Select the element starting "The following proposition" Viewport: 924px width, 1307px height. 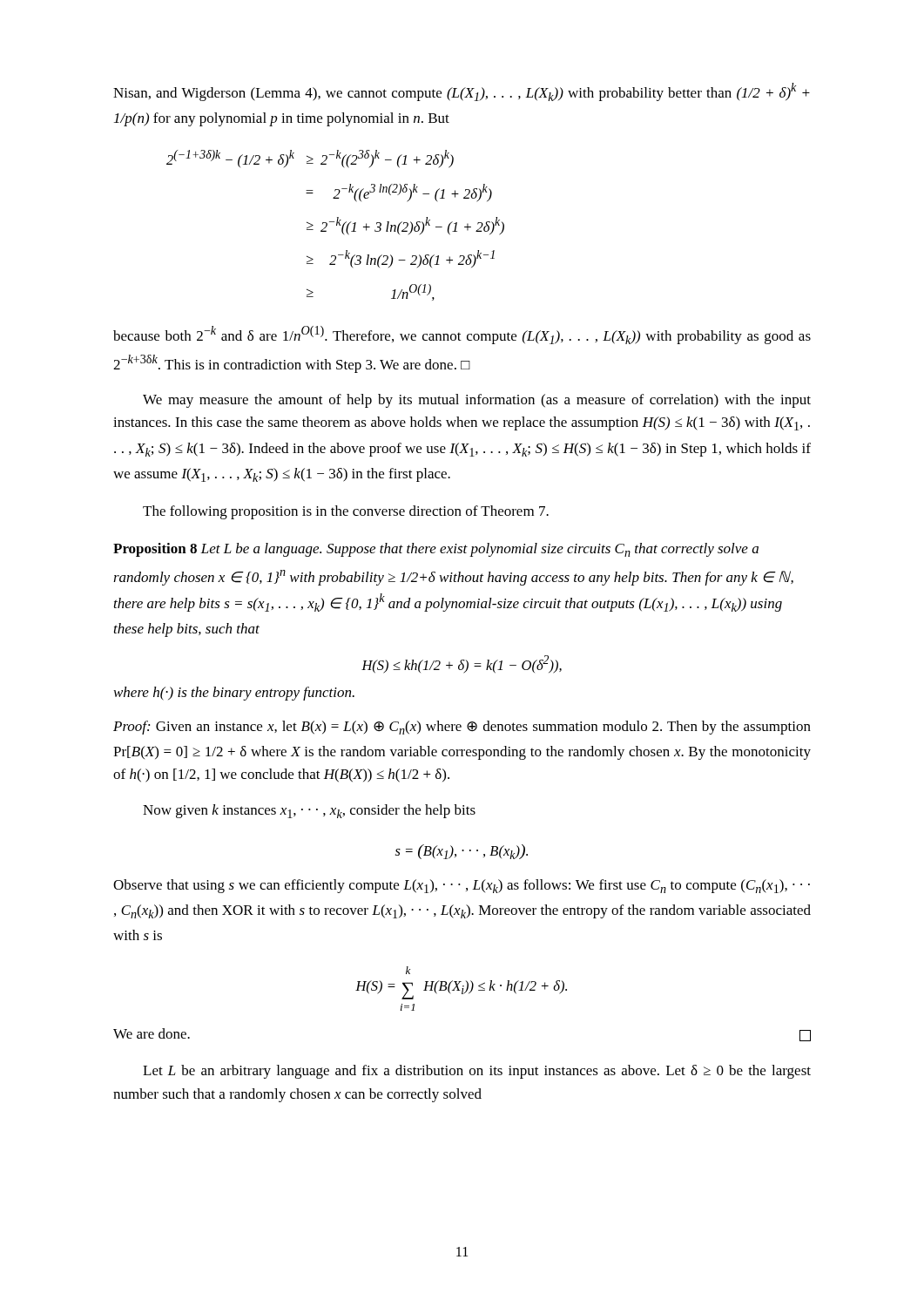click(346, 511)
